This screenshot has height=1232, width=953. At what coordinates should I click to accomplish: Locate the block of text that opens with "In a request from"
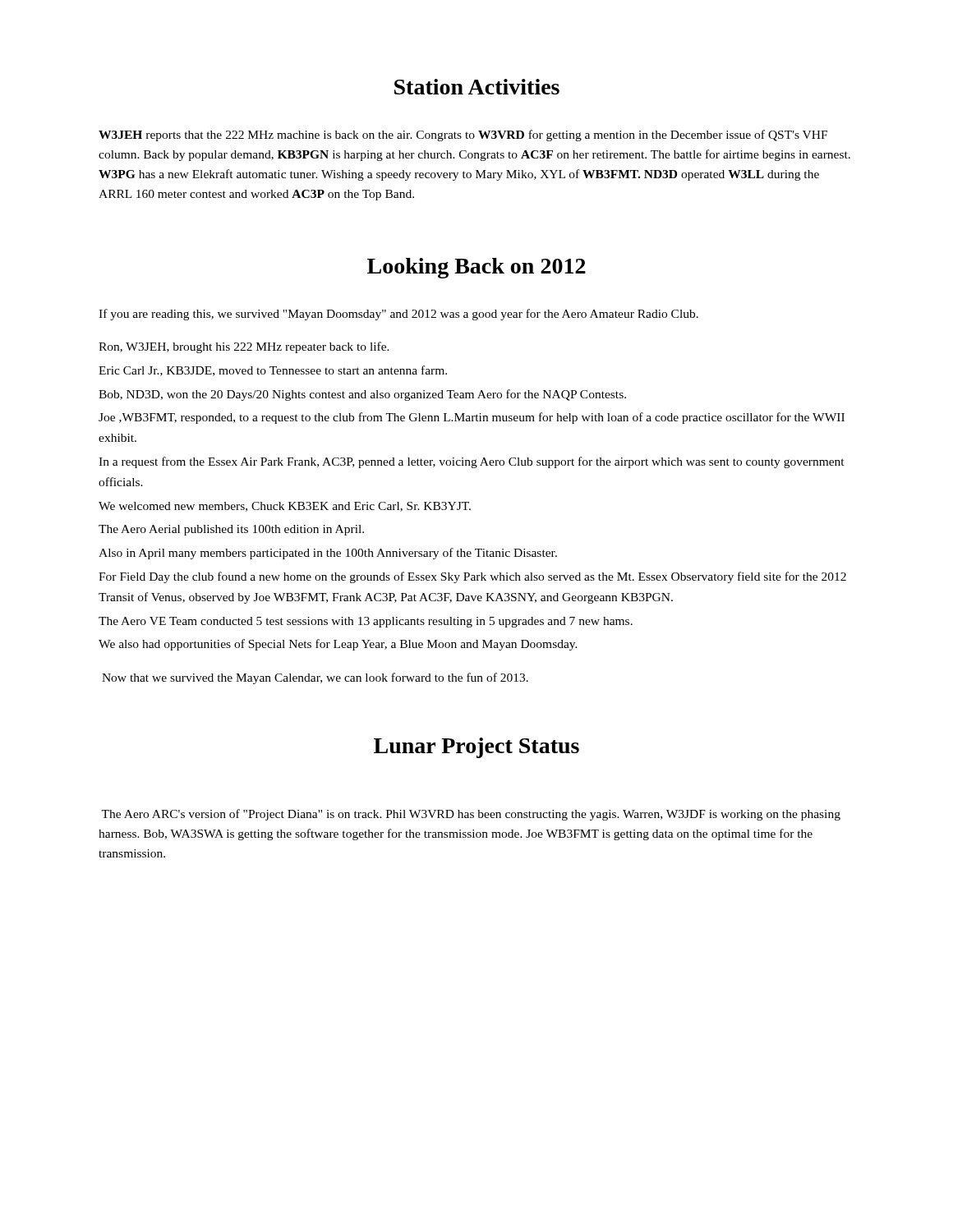(471, 471)
